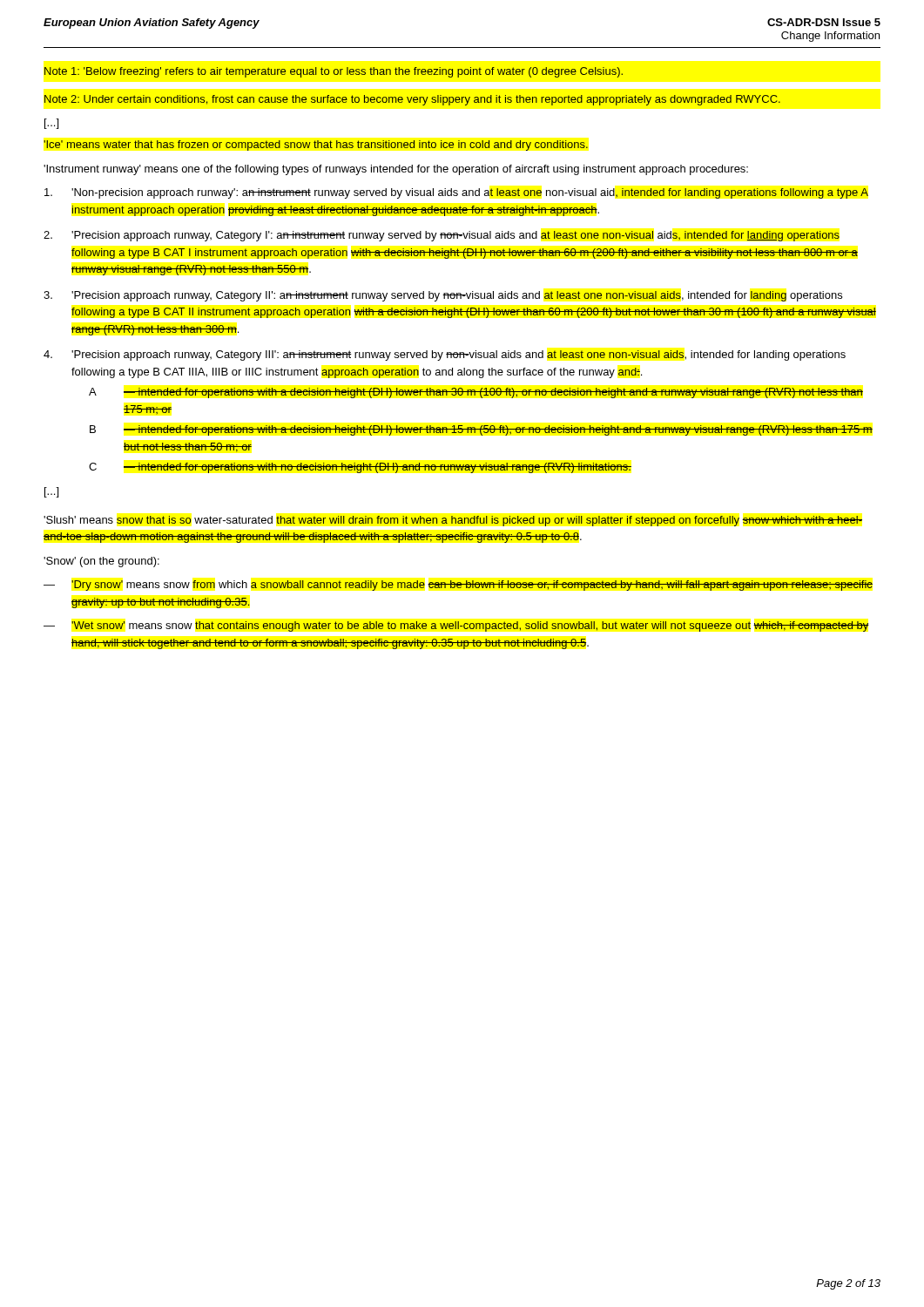Find the block on this page that starts "— 'Dry snow' means"
This screenshot has height=1307, width=924.
coord(462,593)
